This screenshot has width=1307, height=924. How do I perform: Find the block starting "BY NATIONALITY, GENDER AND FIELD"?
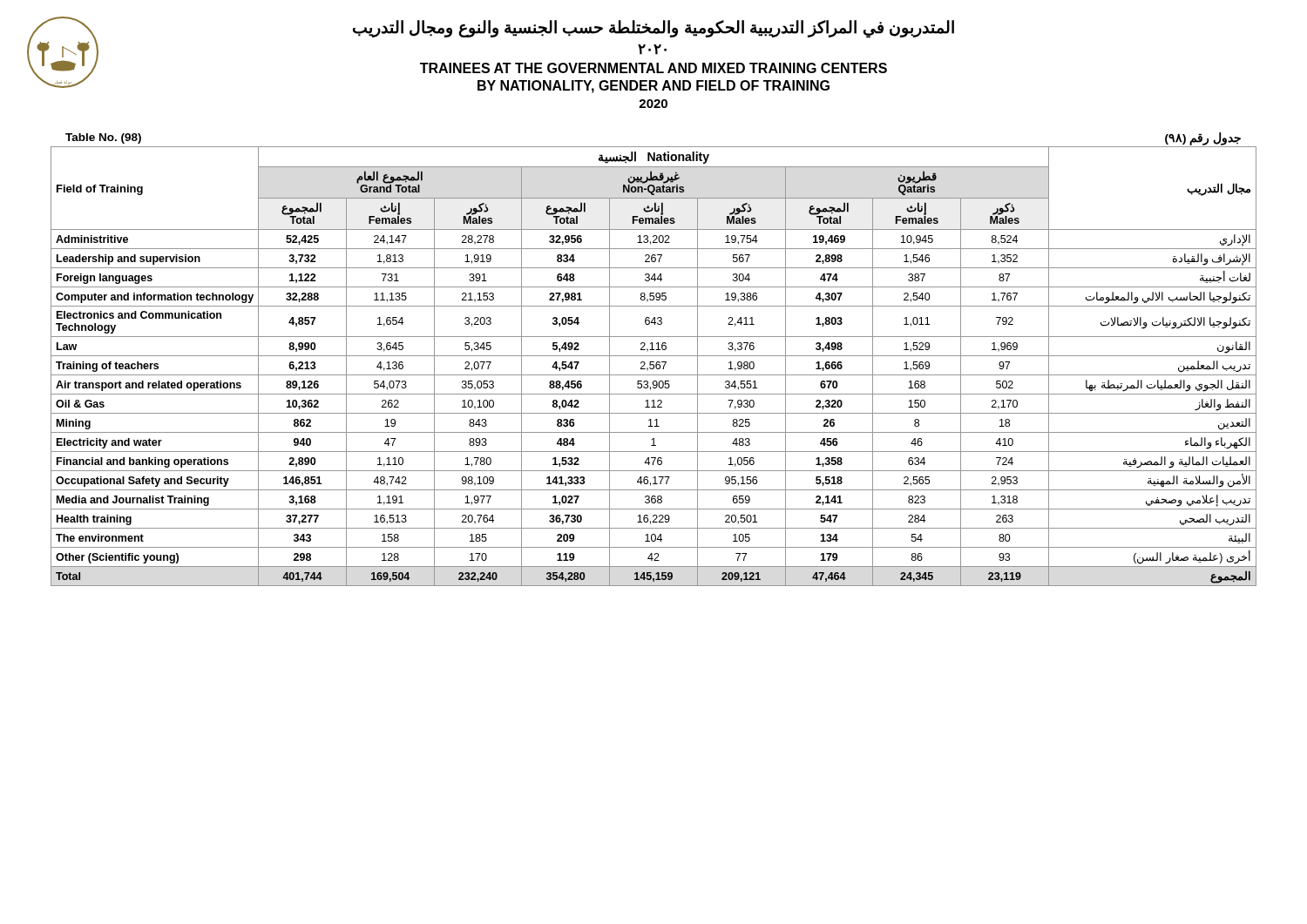point(654,86)
